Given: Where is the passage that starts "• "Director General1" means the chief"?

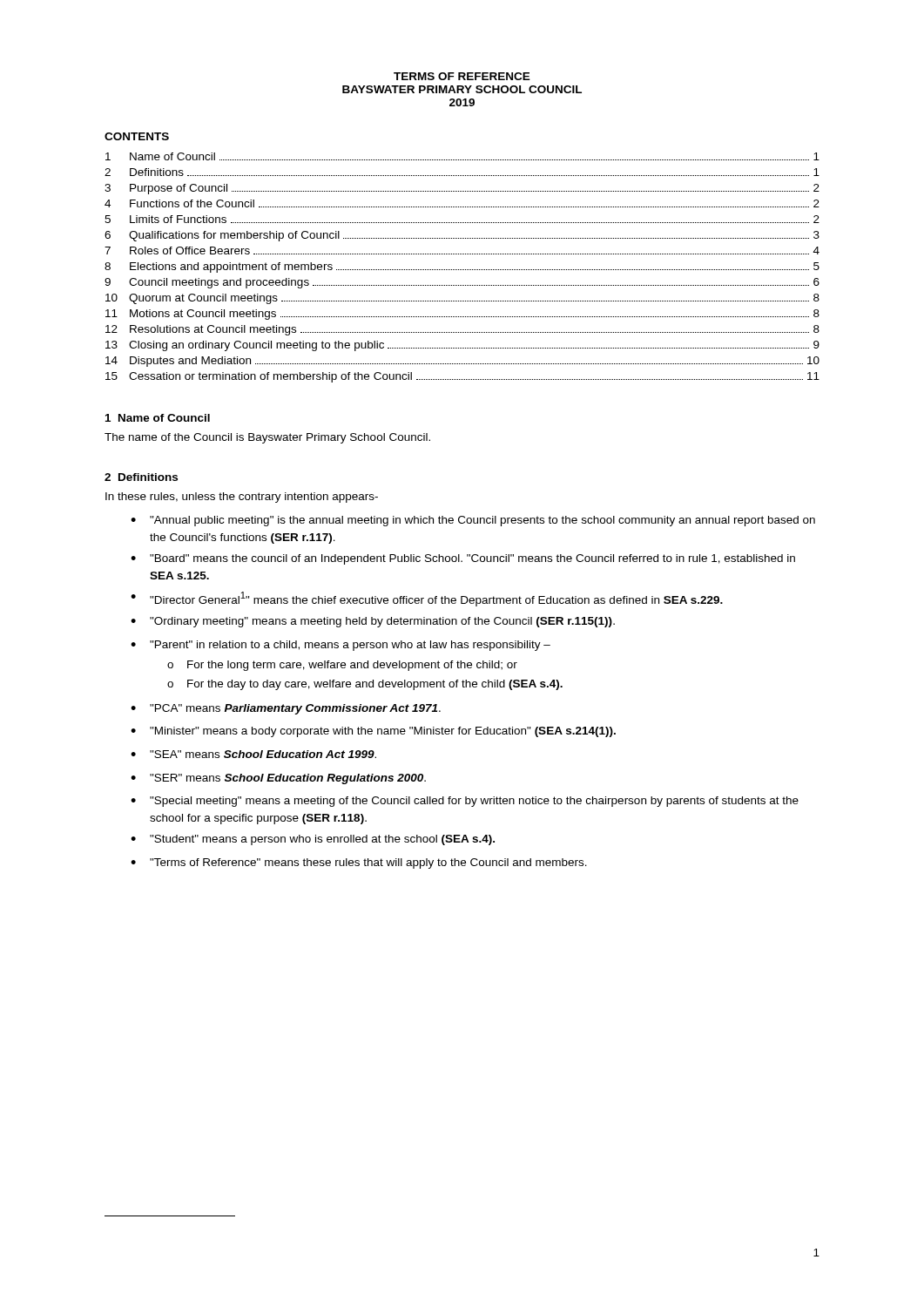Looking at the screenshot, I should [x=427, y=598].
